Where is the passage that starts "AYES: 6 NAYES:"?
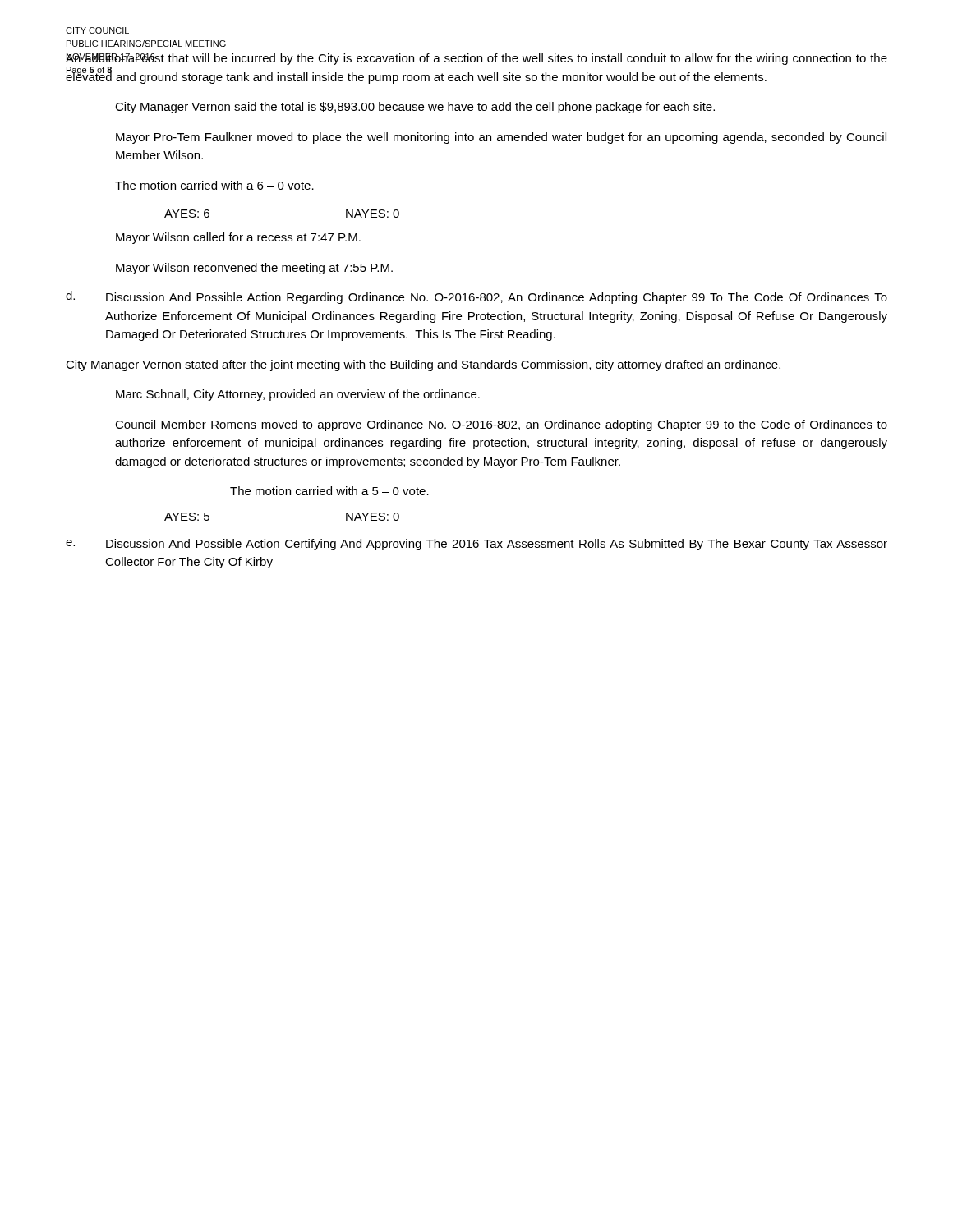This screenshot has width=953, height=1232. pos(184,213)
